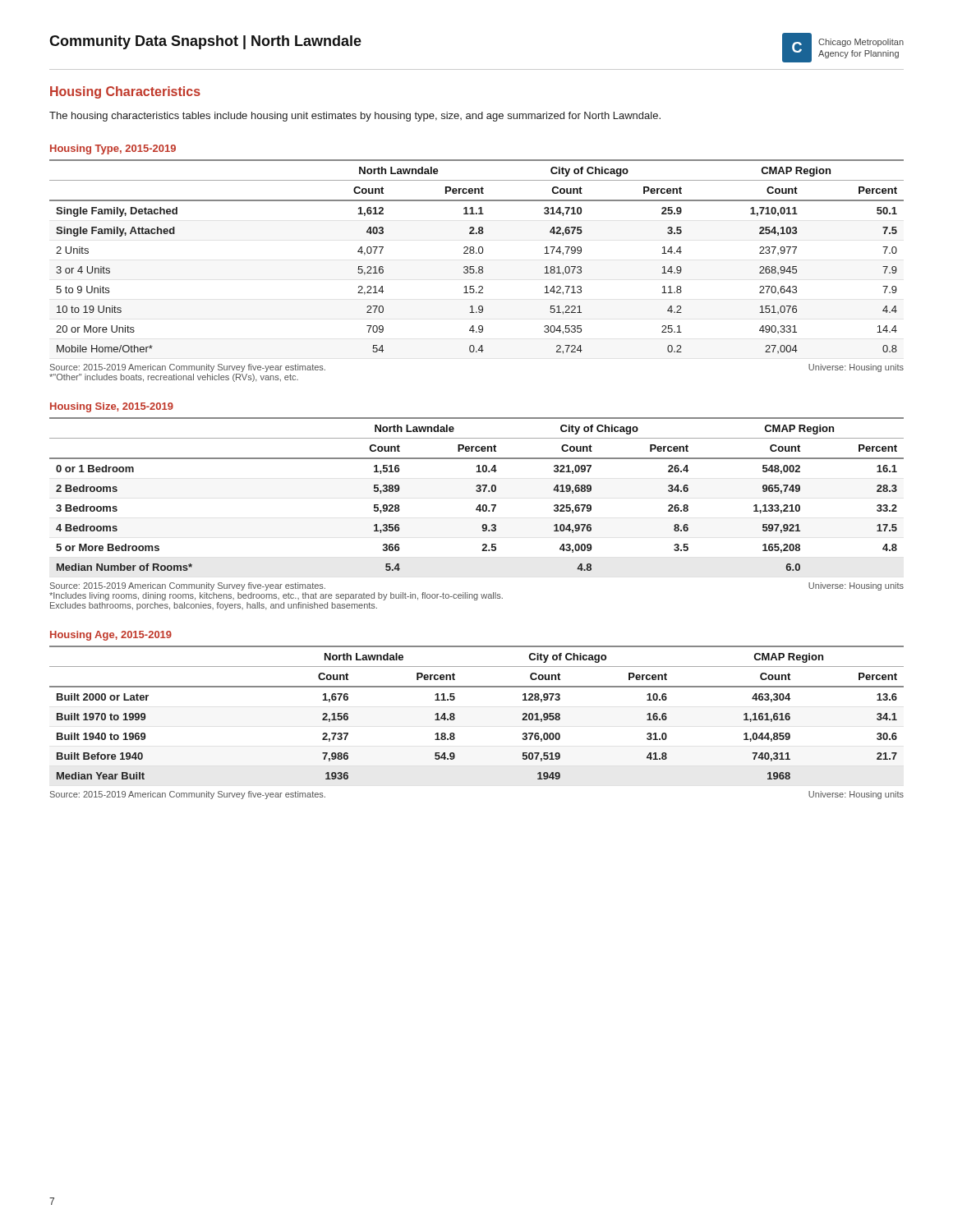953x1232 pixels.
Task: Find the table that mentions "Mobile Home/Other*"
Action: [x=476, y=259]
